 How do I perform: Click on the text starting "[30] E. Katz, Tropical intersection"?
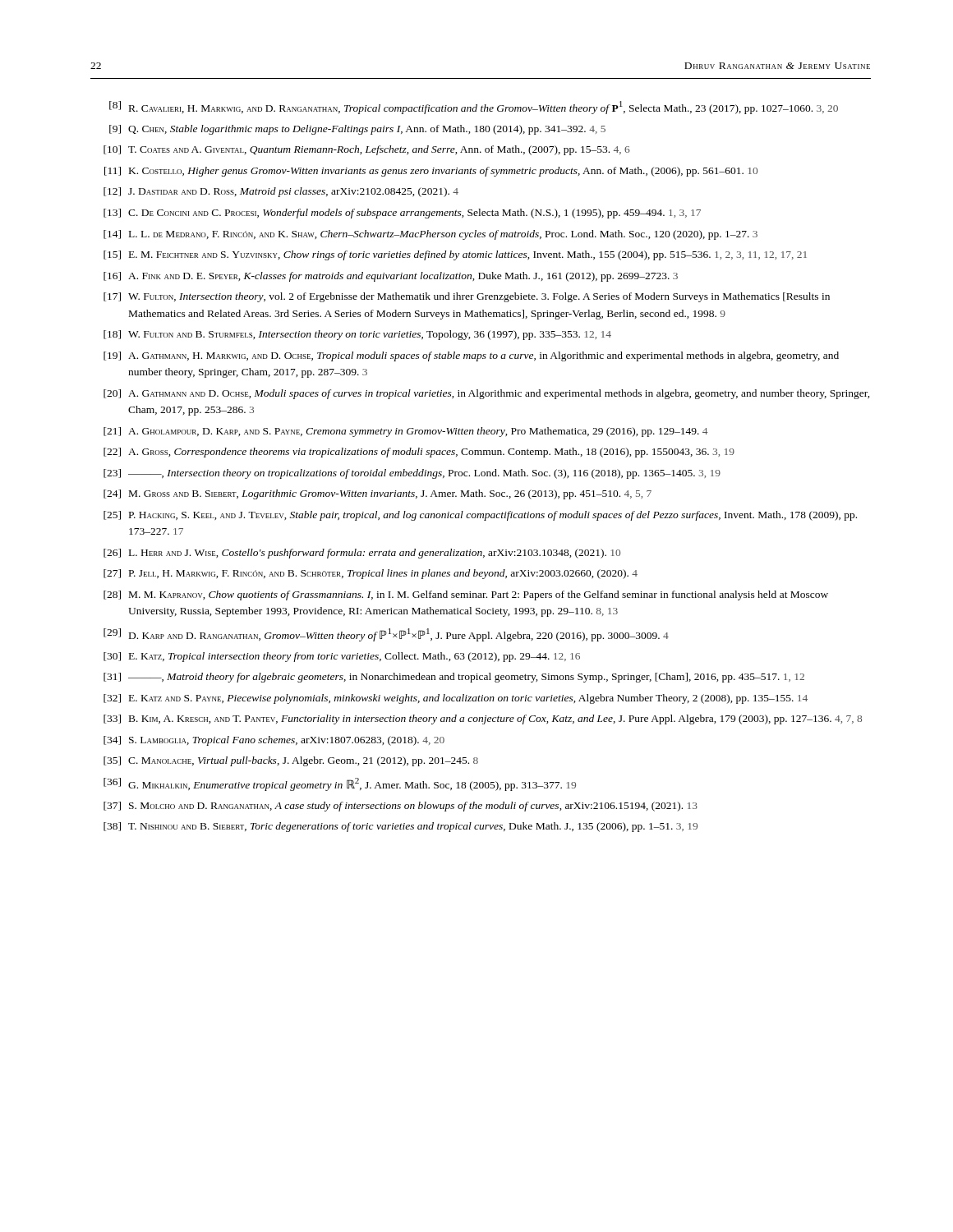pyautogui.click(x=481, y=656)
